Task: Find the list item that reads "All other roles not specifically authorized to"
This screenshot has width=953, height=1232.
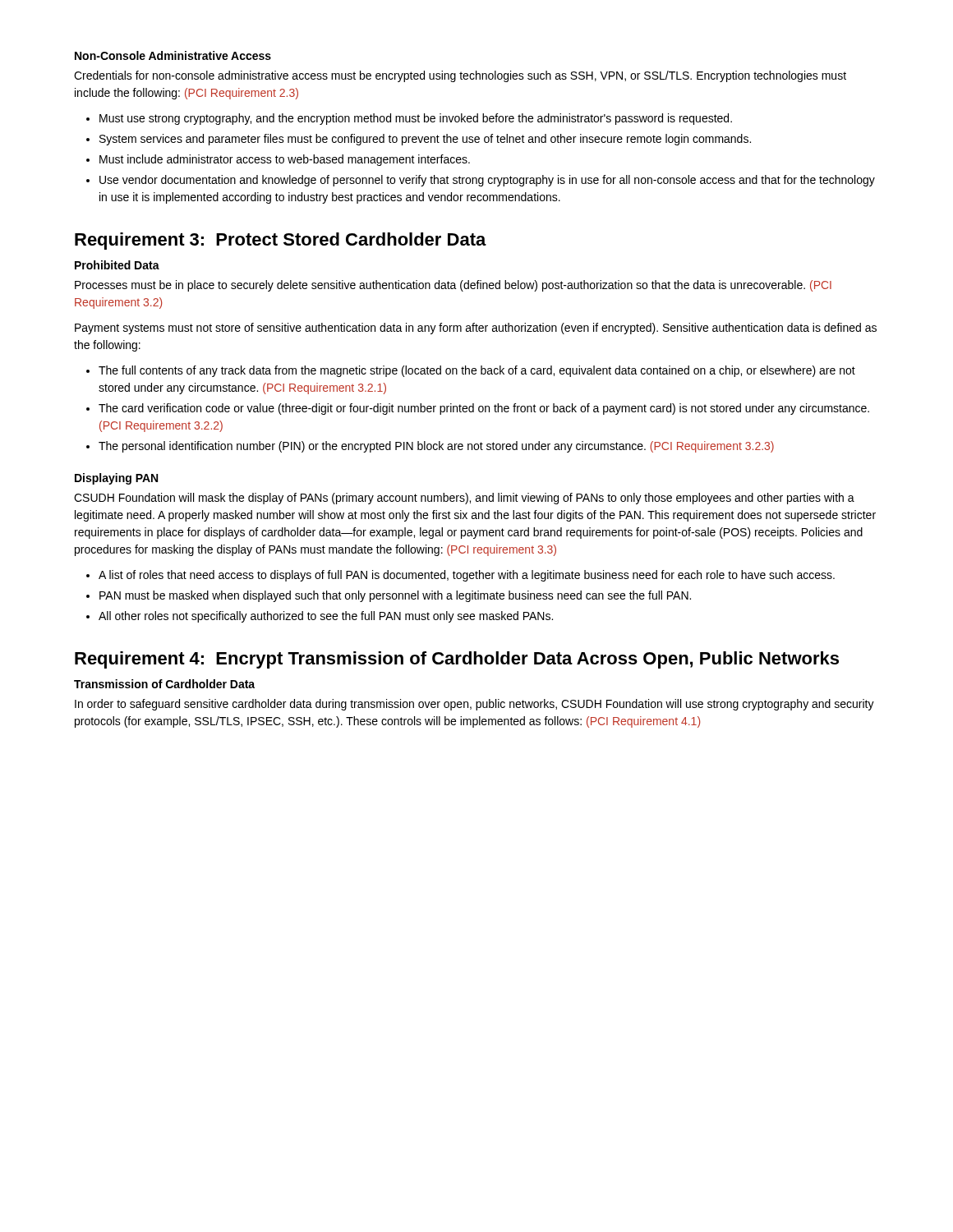Action: [476, 616]
